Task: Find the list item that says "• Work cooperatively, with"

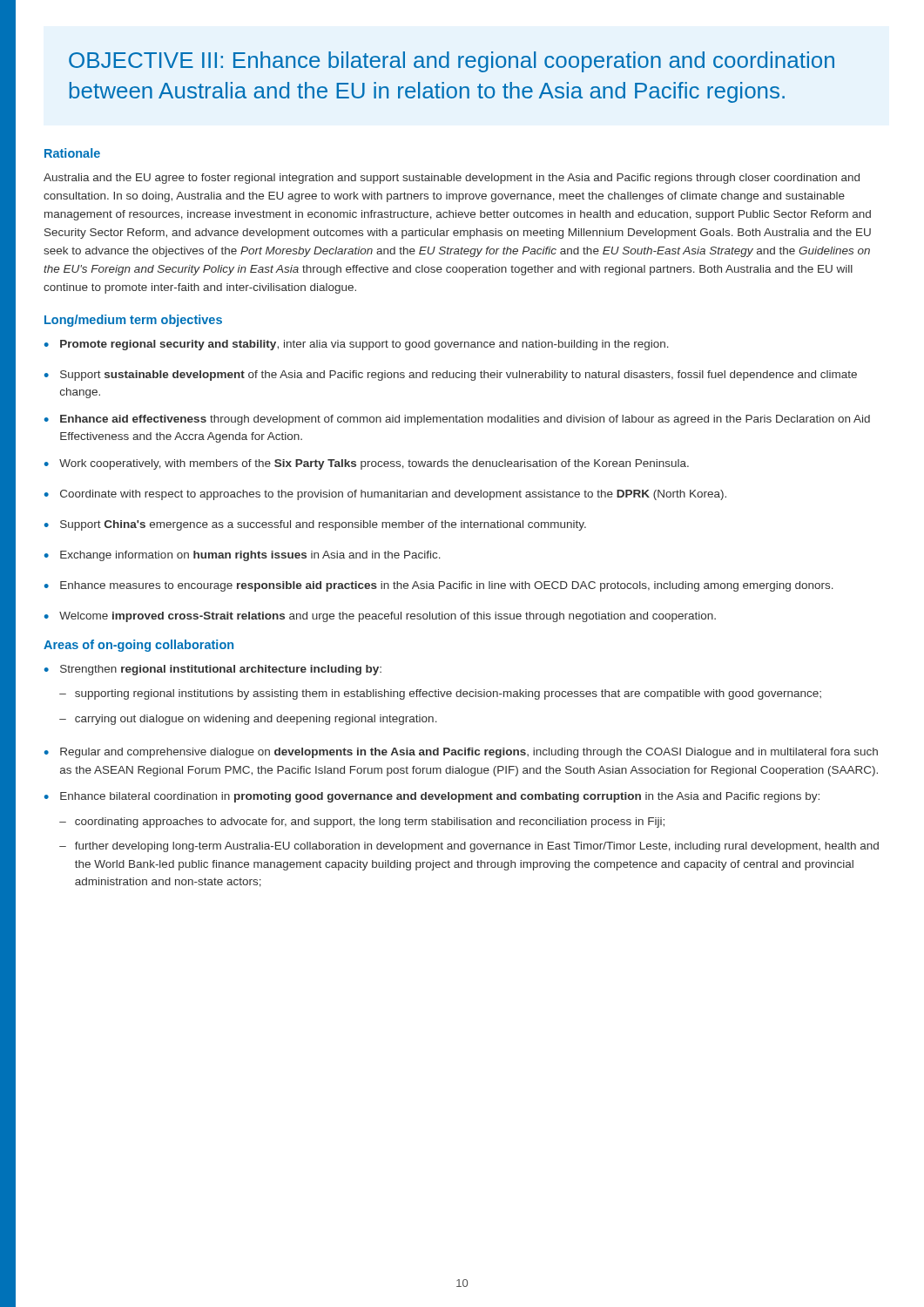Action: point(466,465)
